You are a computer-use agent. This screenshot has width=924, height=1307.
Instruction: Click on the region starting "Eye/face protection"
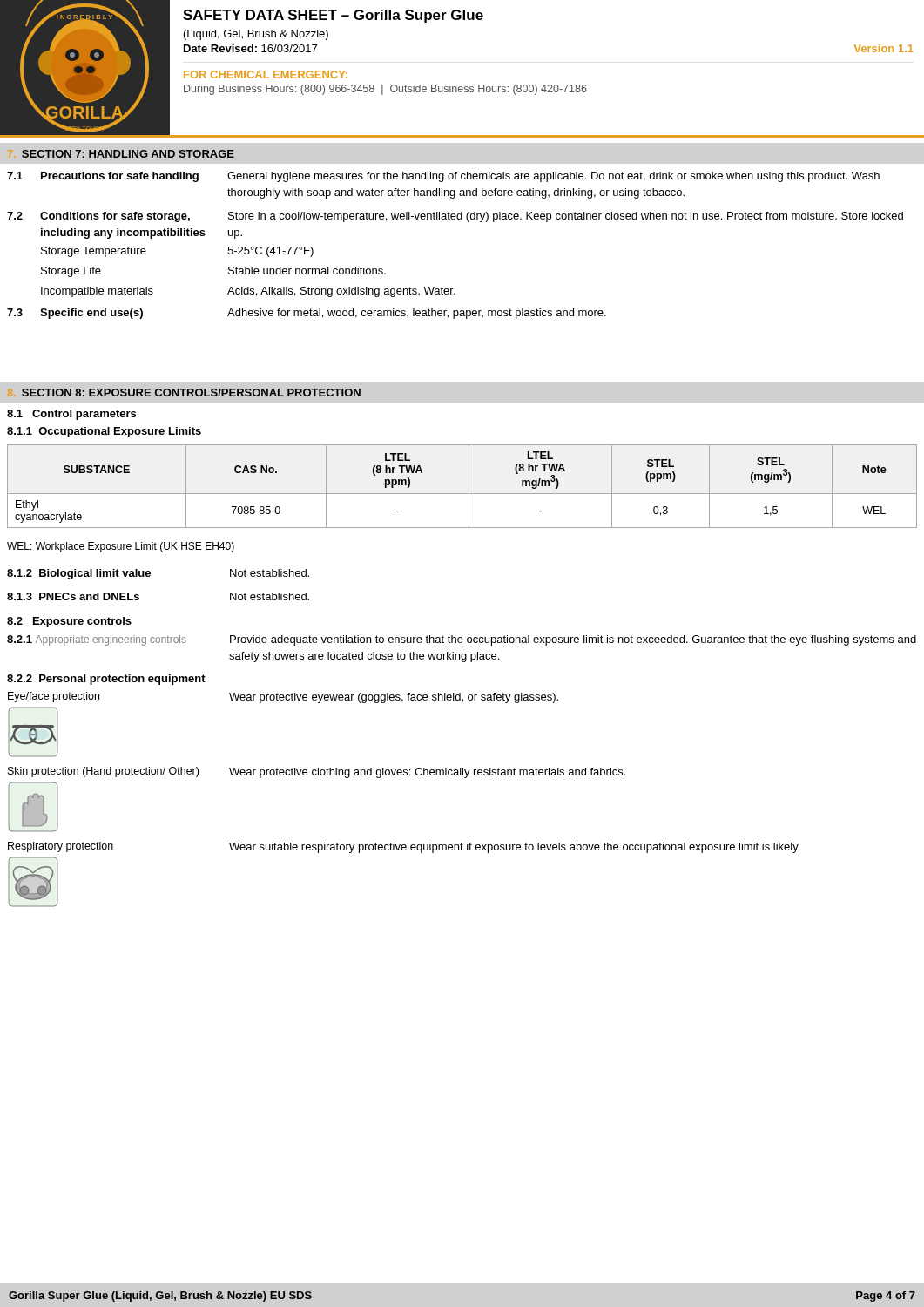[54, 697]
